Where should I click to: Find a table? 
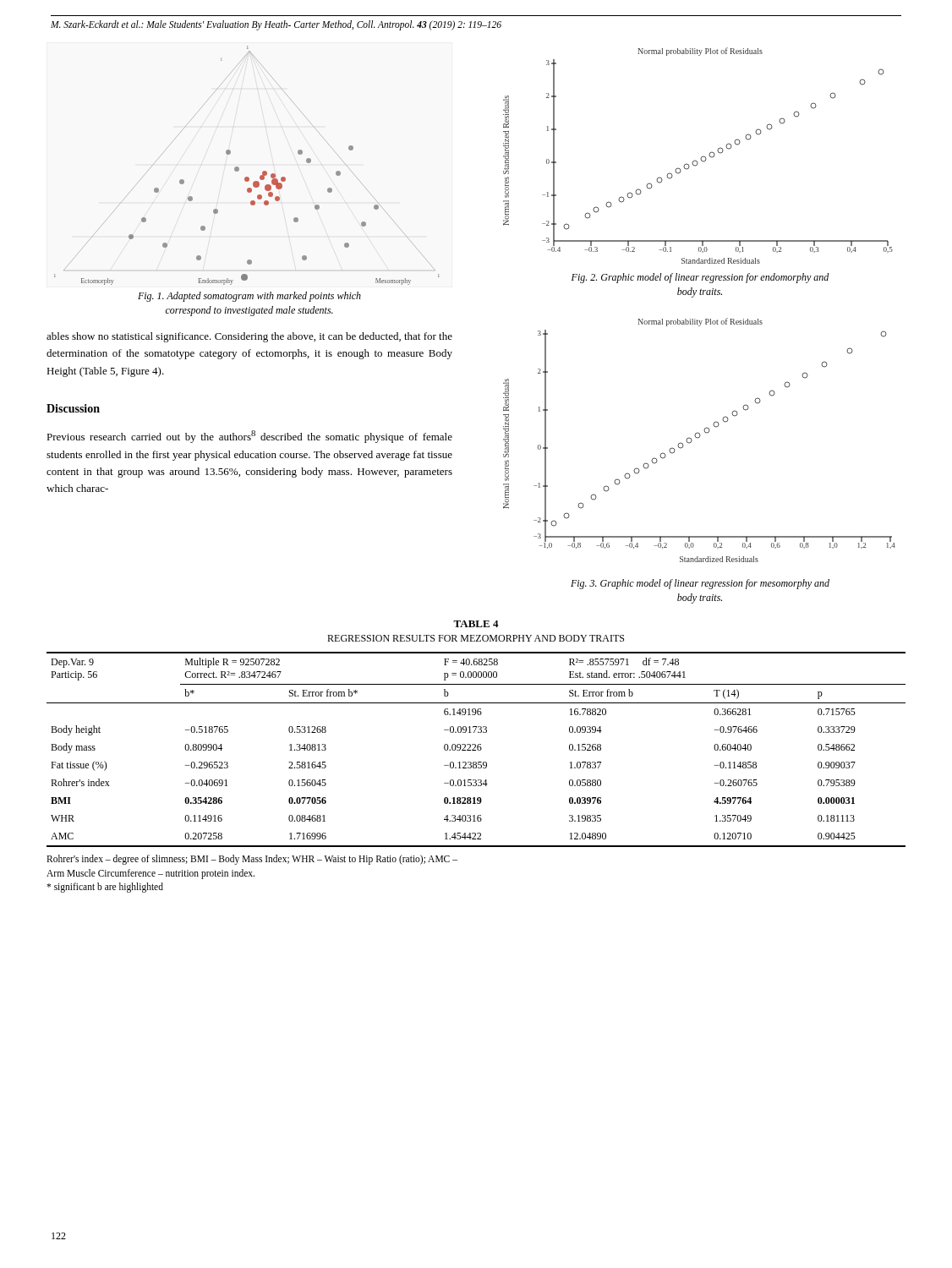click(x=476, y=749)
